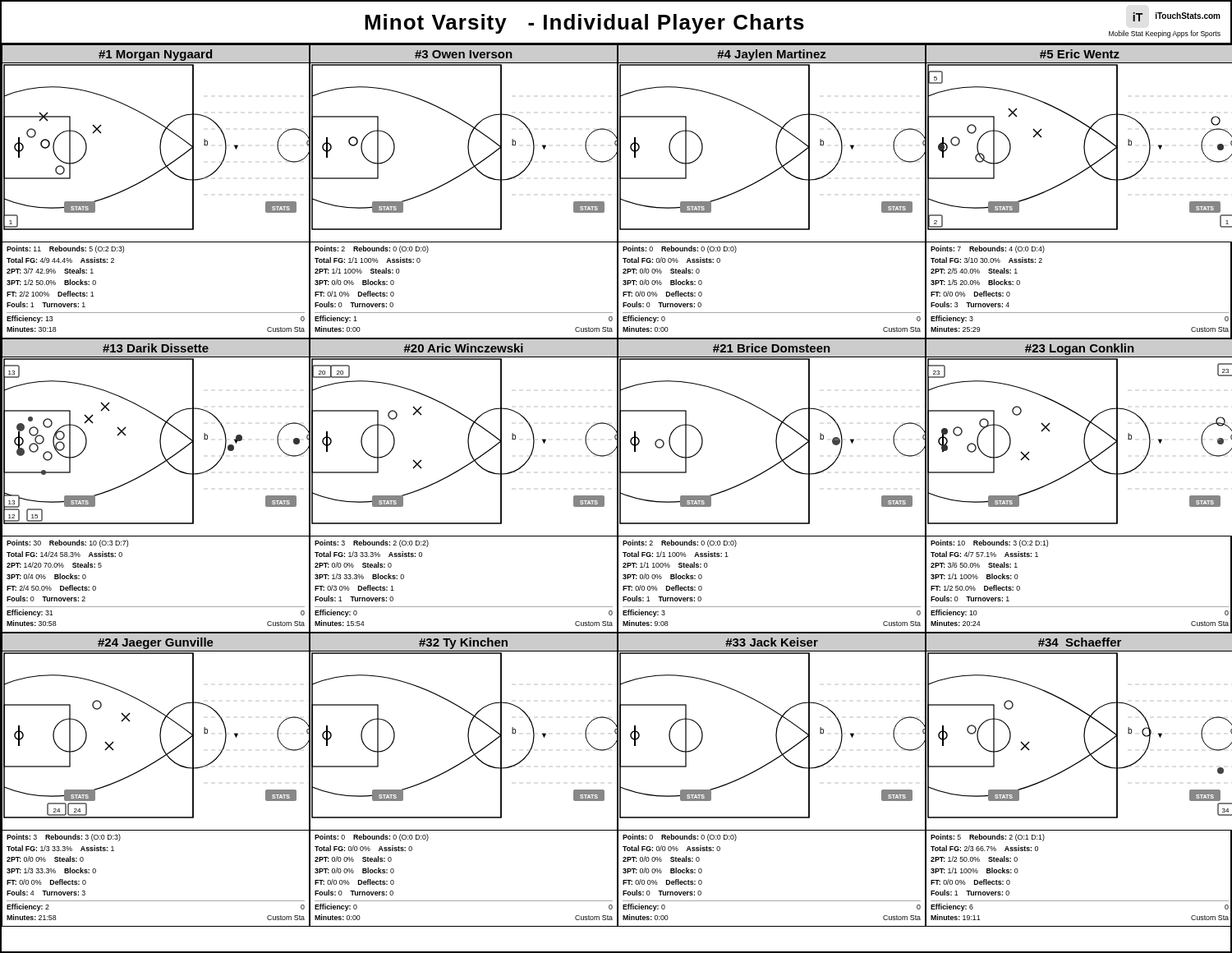
Task: Locate the text block starting "#1 Morgan Nygaard"
Action: (x=156, y=54)
